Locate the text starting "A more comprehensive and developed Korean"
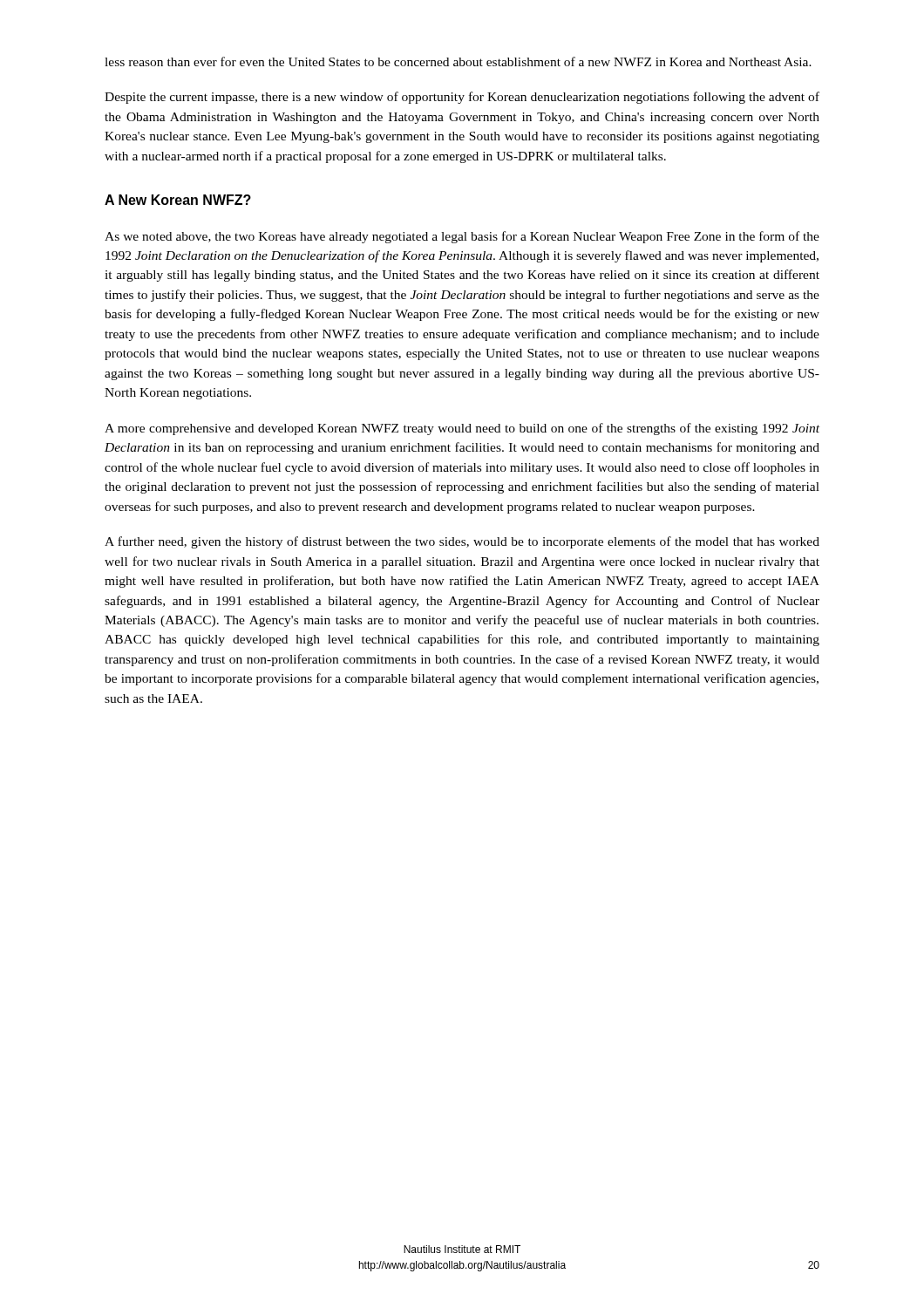This screenshot has height=1308, width=924. [462, 467]
